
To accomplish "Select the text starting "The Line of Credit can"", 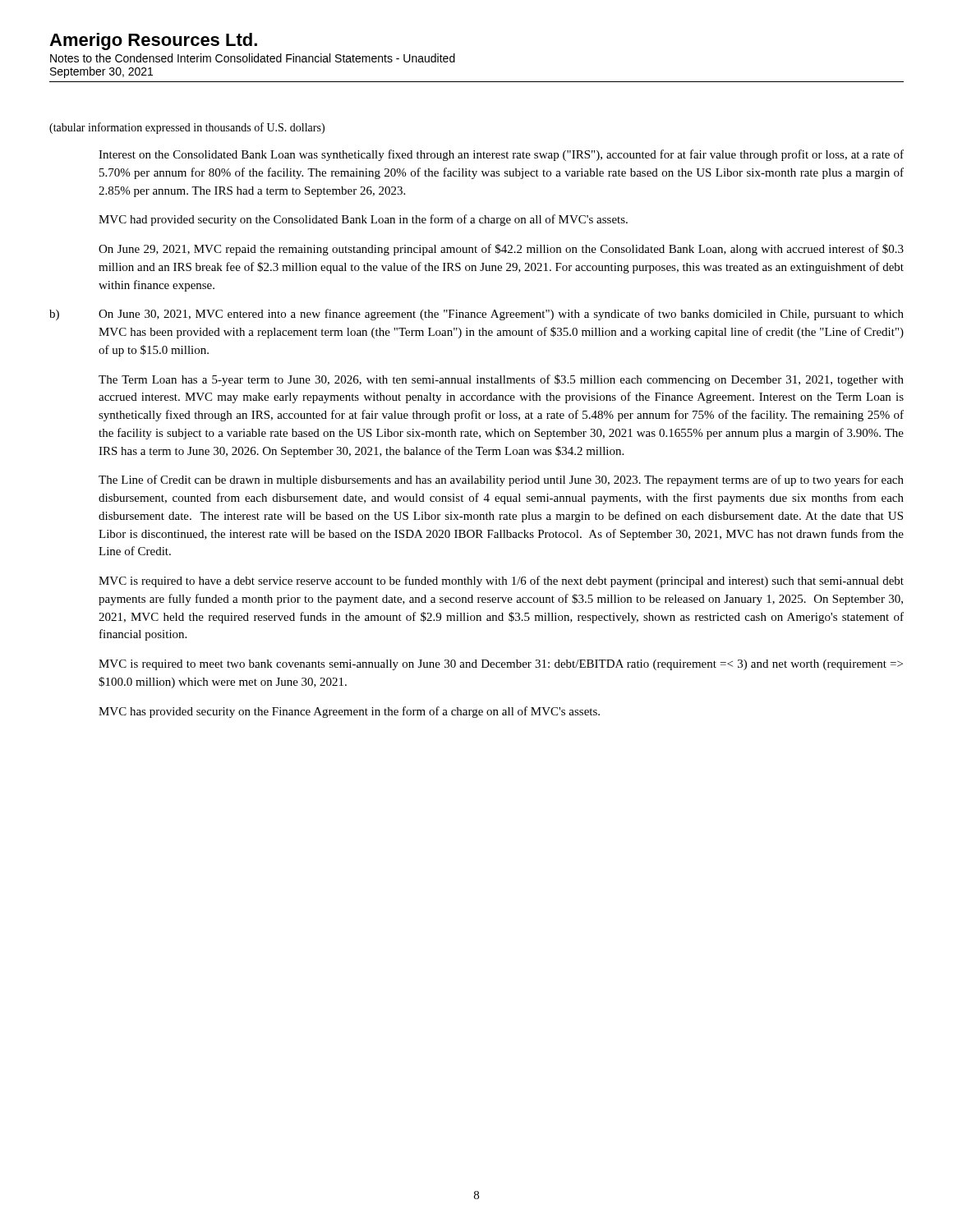I will tap(501, 516).
